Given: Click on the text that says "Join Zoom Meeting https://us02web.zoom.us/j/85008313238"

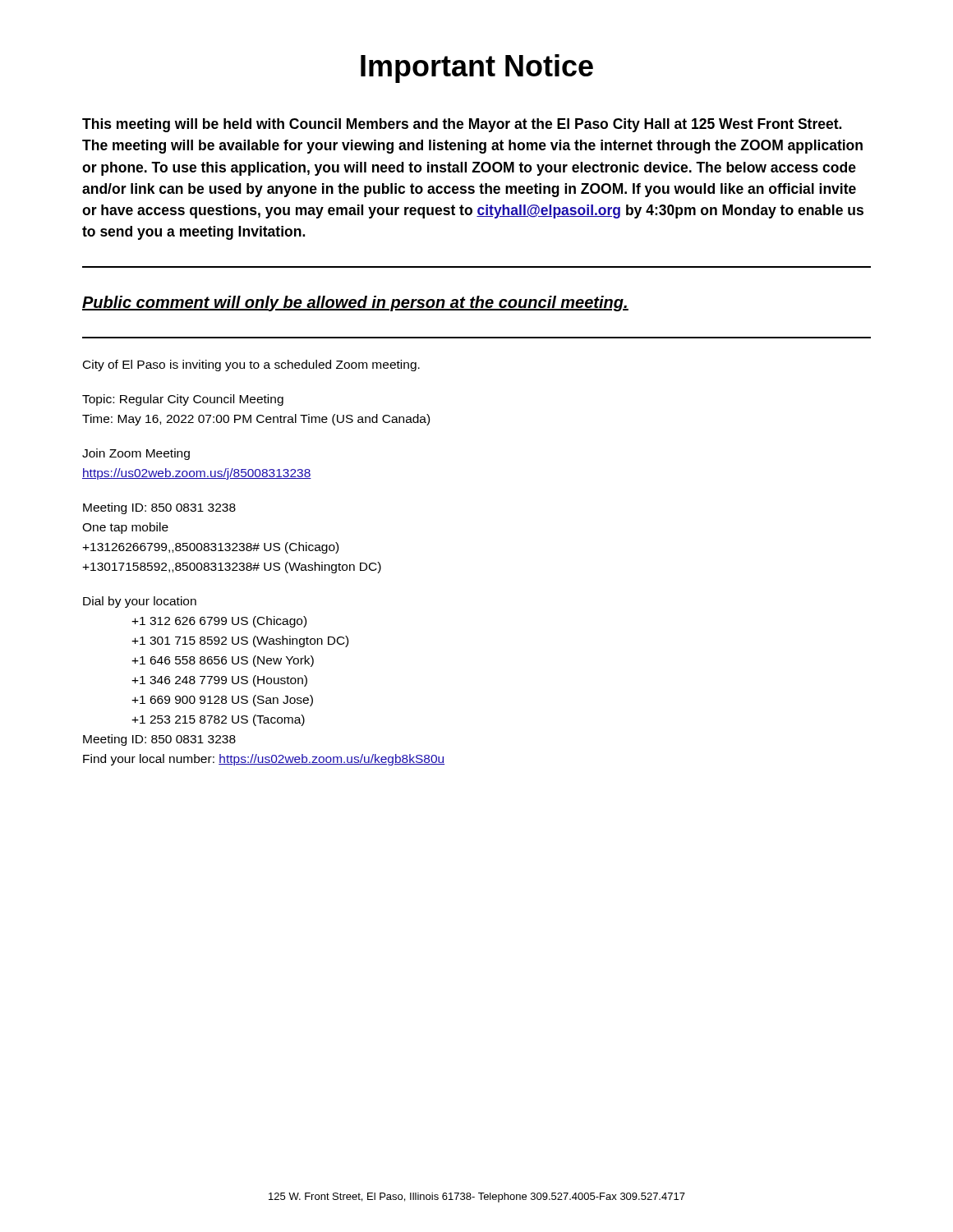Looking at the screenshot, I should [x=197, y=462].
